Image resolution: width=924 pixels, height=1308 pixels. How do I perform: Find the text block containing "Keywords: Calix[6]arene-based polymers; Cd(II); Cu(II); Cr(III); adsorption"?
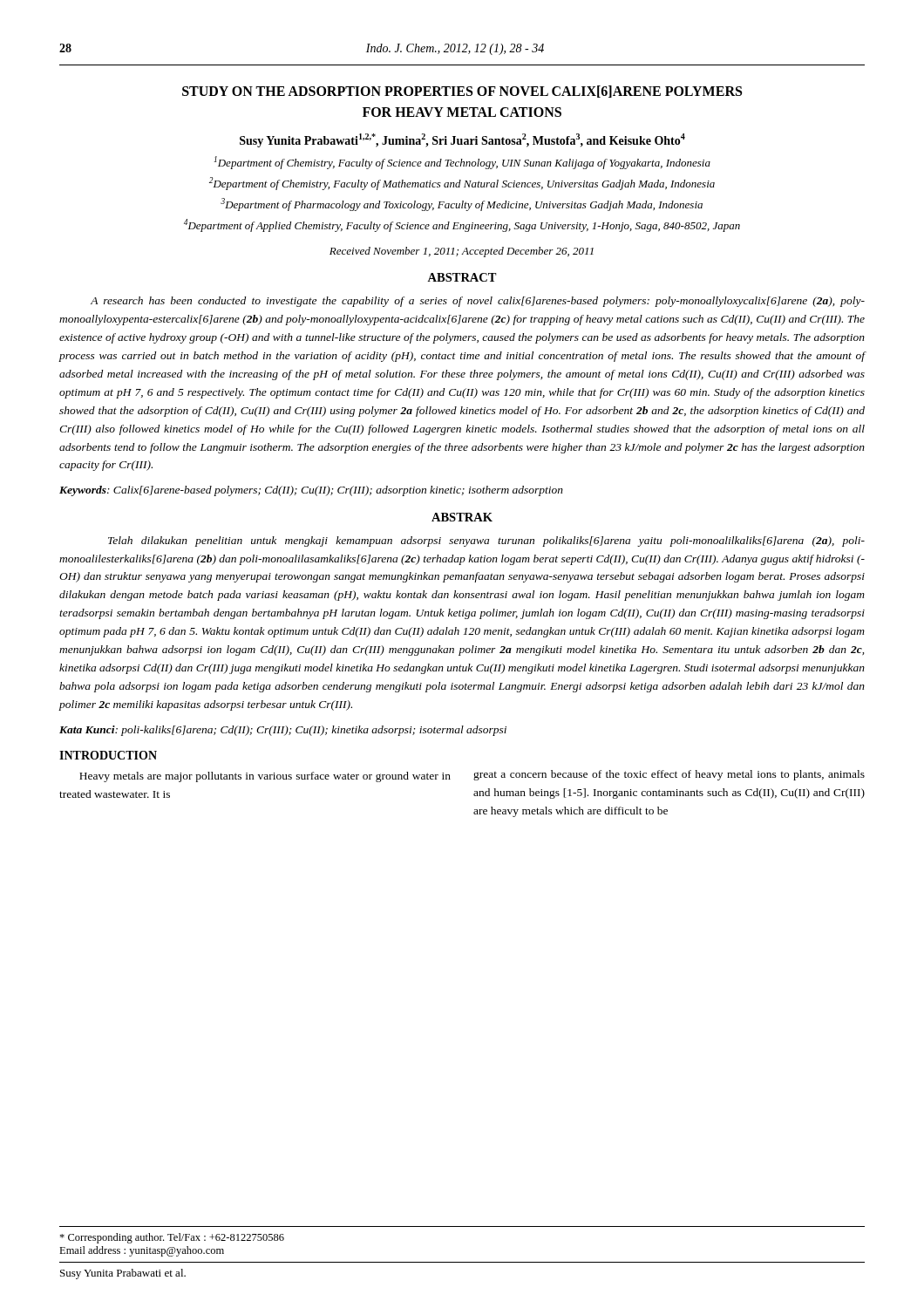[x=311, y=490]
